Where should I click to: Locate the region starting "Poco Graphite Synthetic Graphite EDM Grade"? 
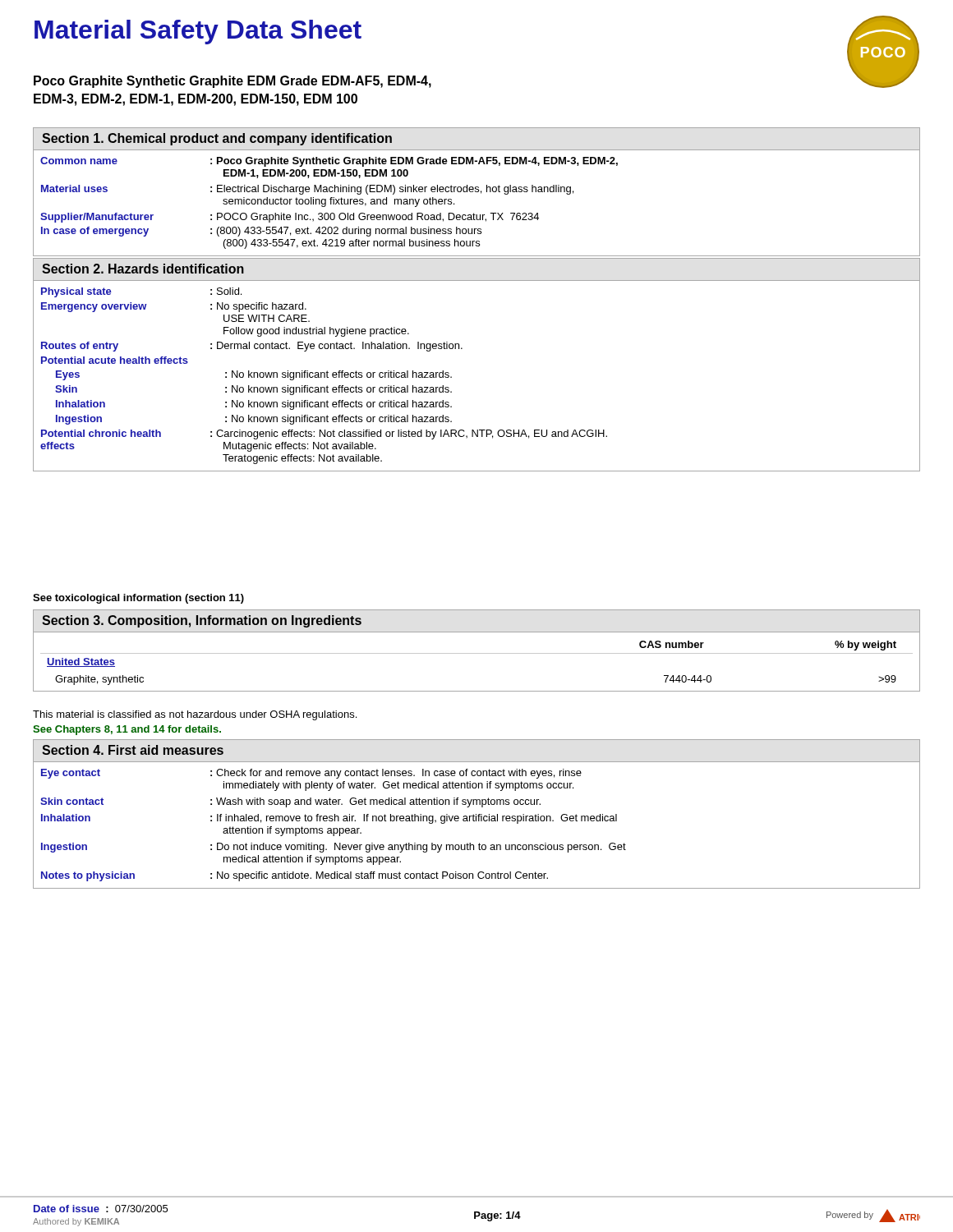click(232, 90)
